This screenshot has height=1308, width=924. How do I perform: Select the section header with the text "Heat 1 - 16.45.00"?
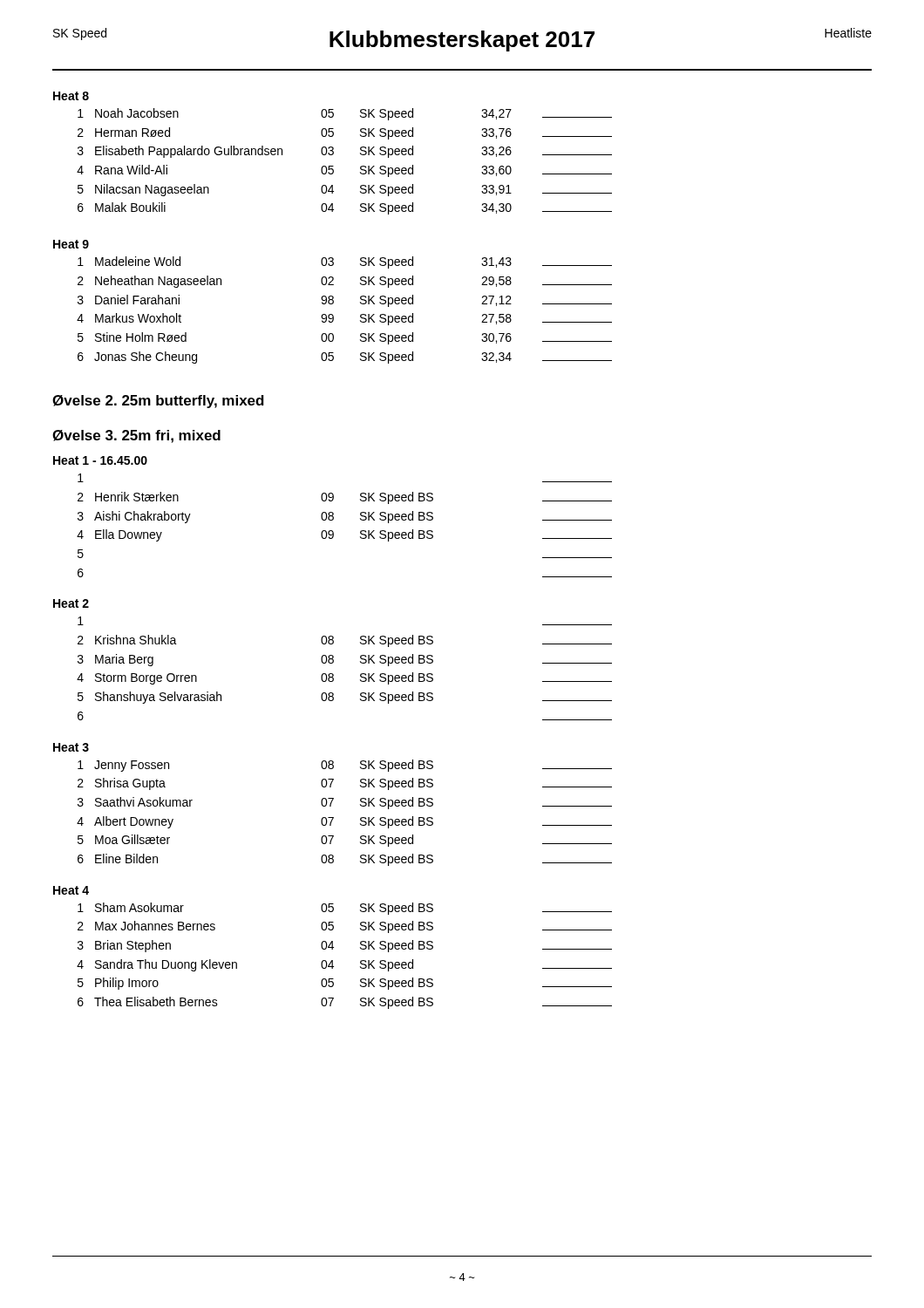pyautogui.click(x=100, y=461)
